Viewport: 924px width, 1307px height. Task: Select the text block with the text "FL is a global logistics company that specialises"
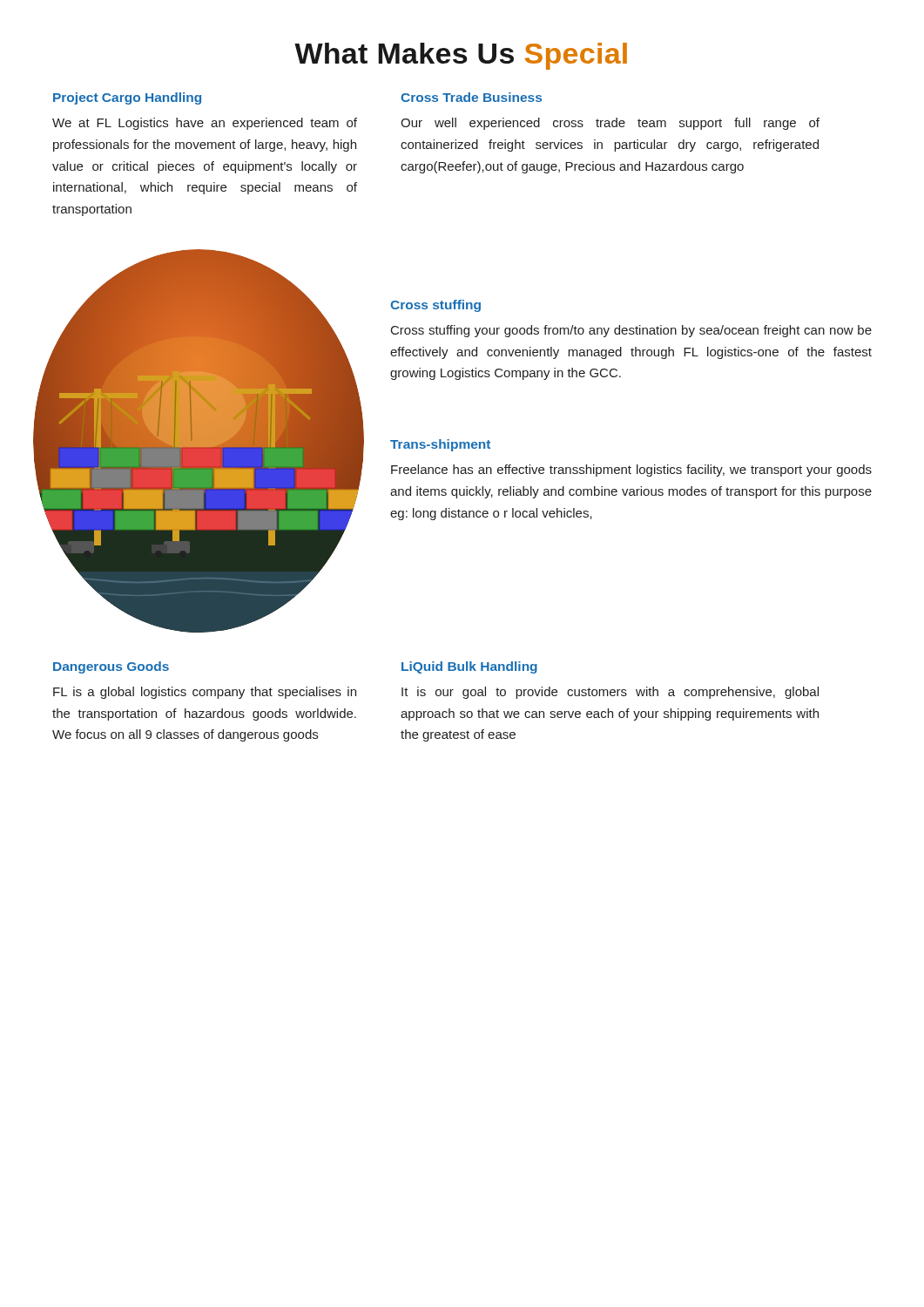(205, 713)
